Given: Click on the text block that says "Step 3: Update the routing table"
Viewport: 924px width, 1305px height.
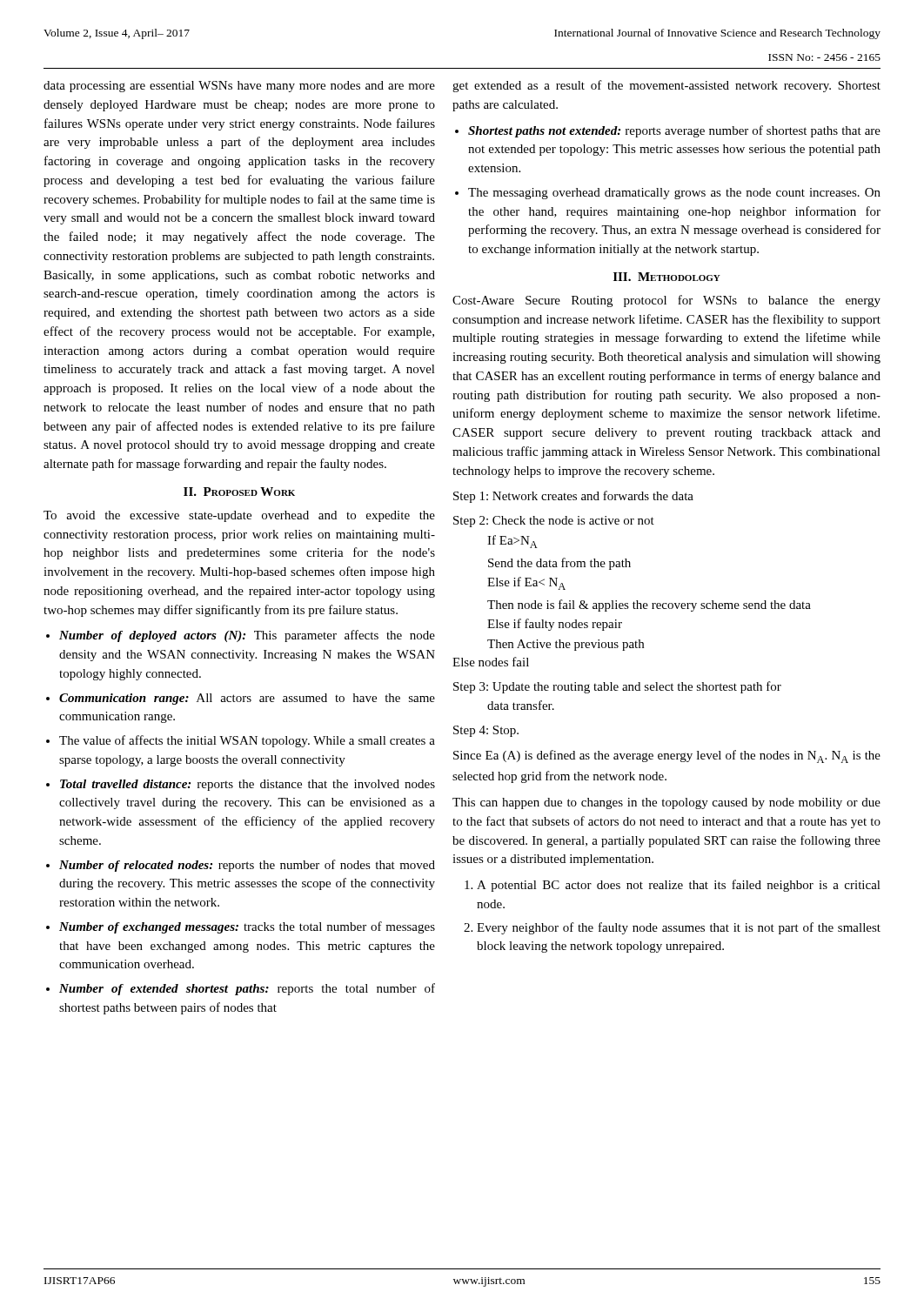Looking at the screenshot, I should point(666,697).
